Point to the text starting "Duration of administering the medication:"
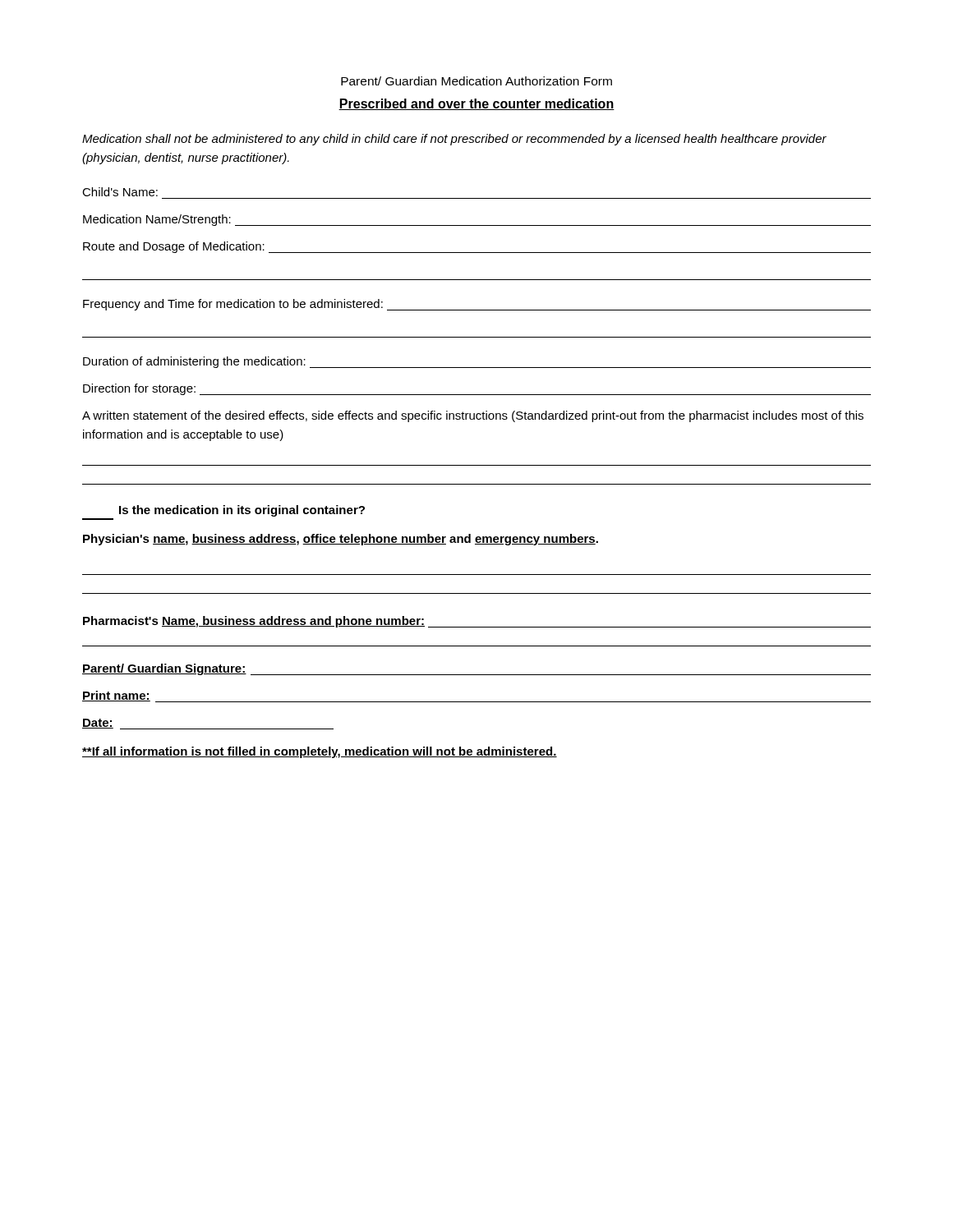The image size is (953, 1232). (476, 360)
